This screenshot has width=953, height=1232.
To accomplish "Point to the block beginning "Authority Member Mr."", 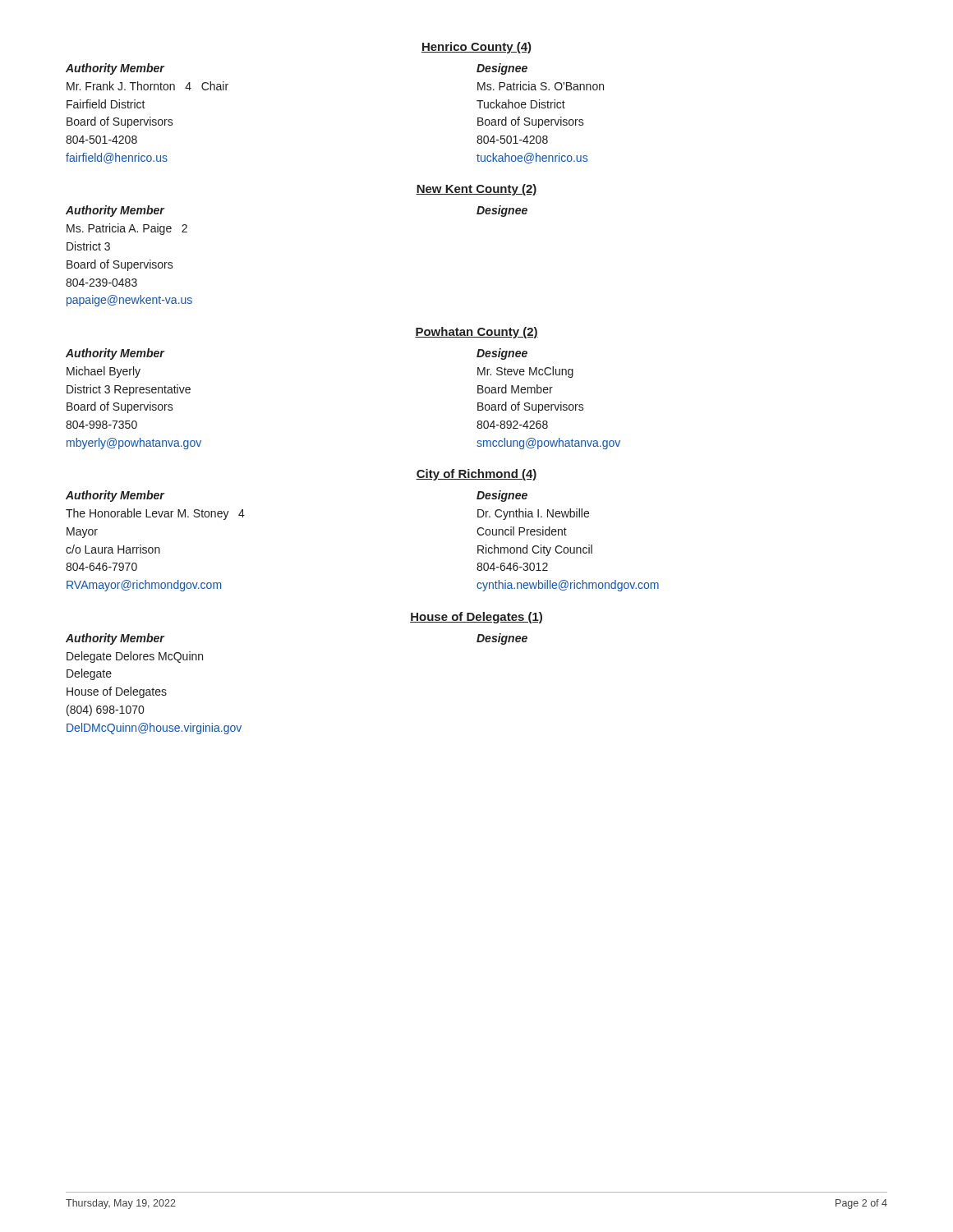I will 115,69.
